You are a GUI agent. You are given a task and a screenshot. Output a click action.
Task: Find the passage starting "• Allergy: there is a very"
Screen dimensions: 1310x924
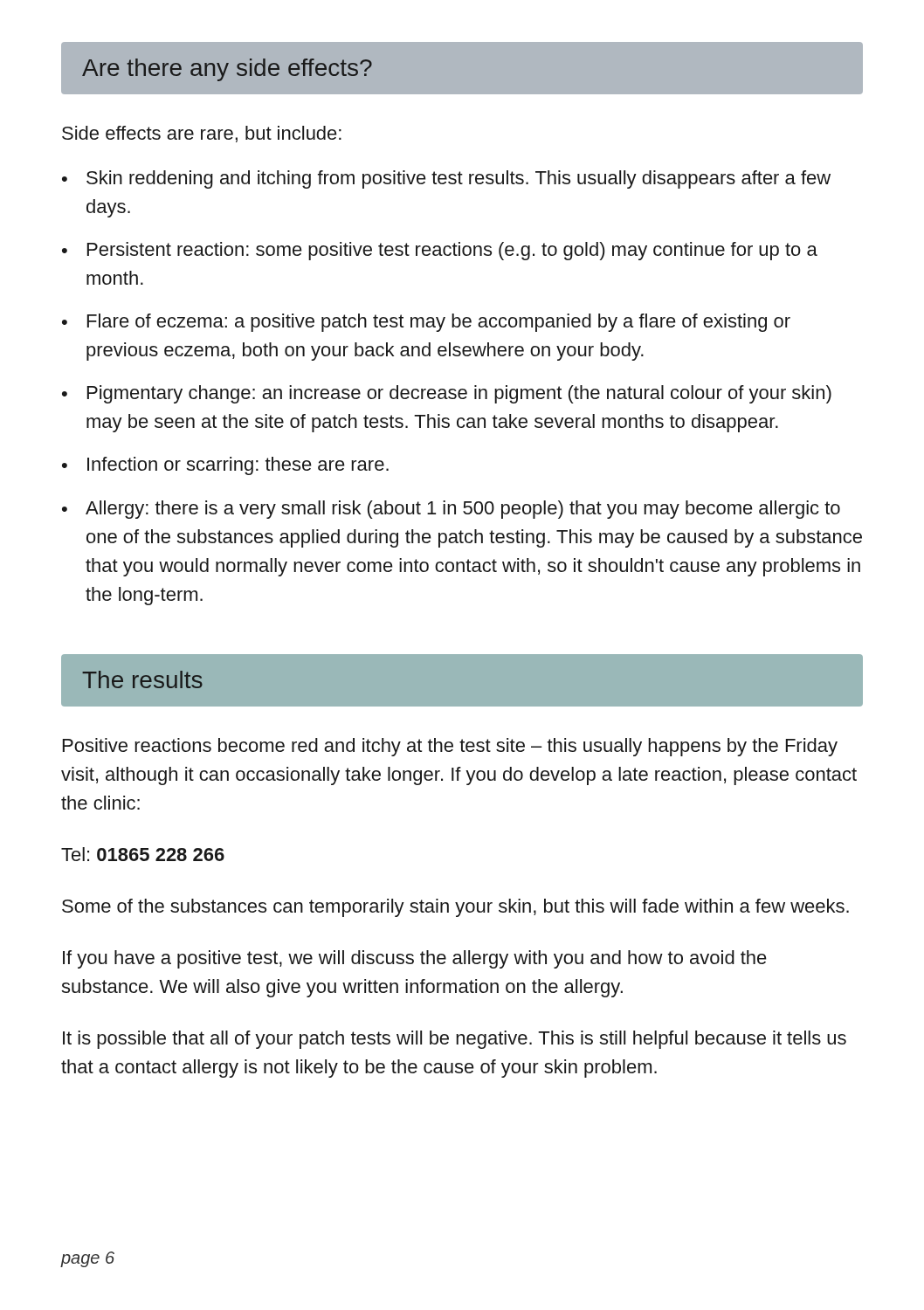[462, 551]
